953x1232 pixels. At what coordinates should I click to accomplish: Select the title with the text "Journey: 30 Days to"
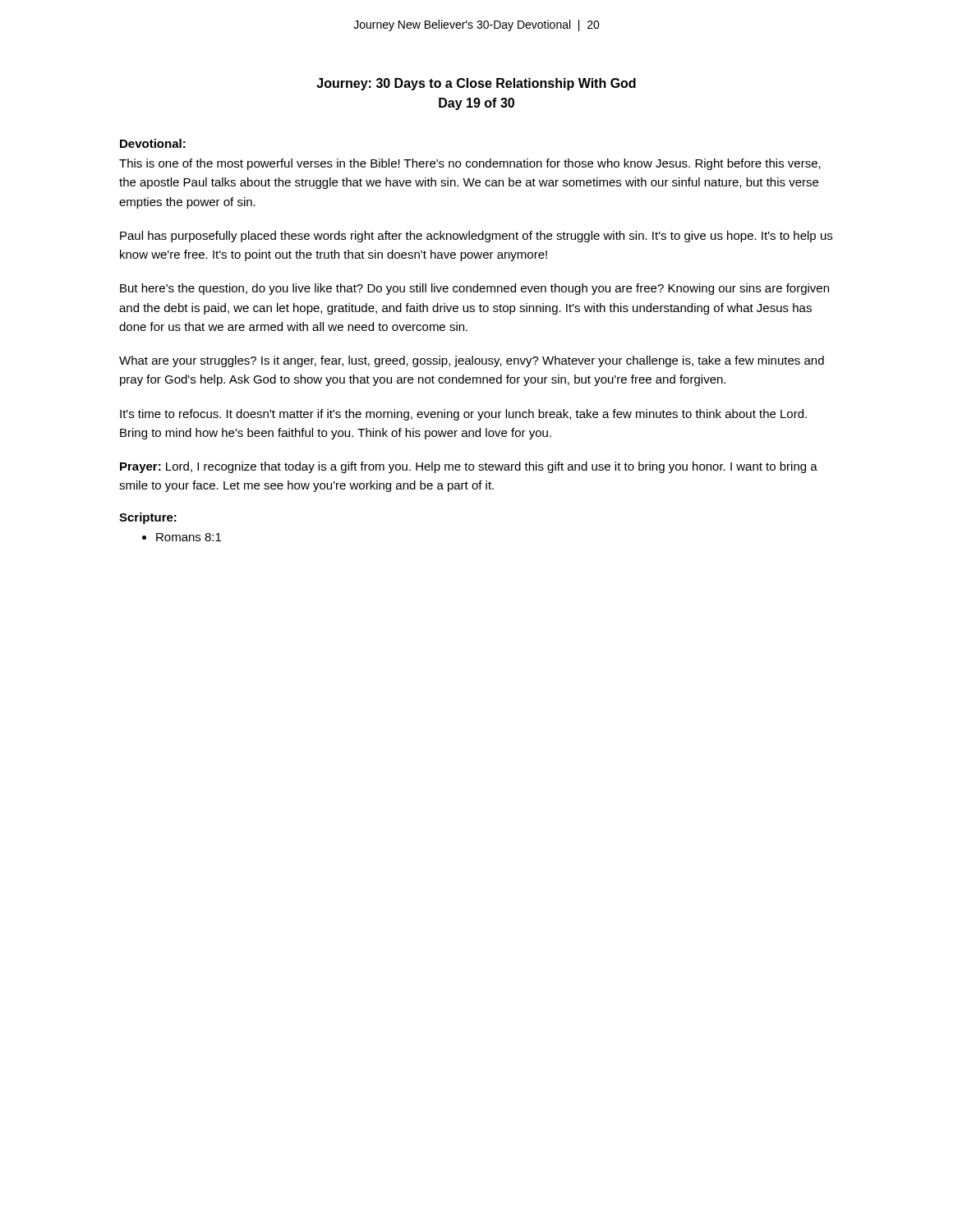pos(476,94)
